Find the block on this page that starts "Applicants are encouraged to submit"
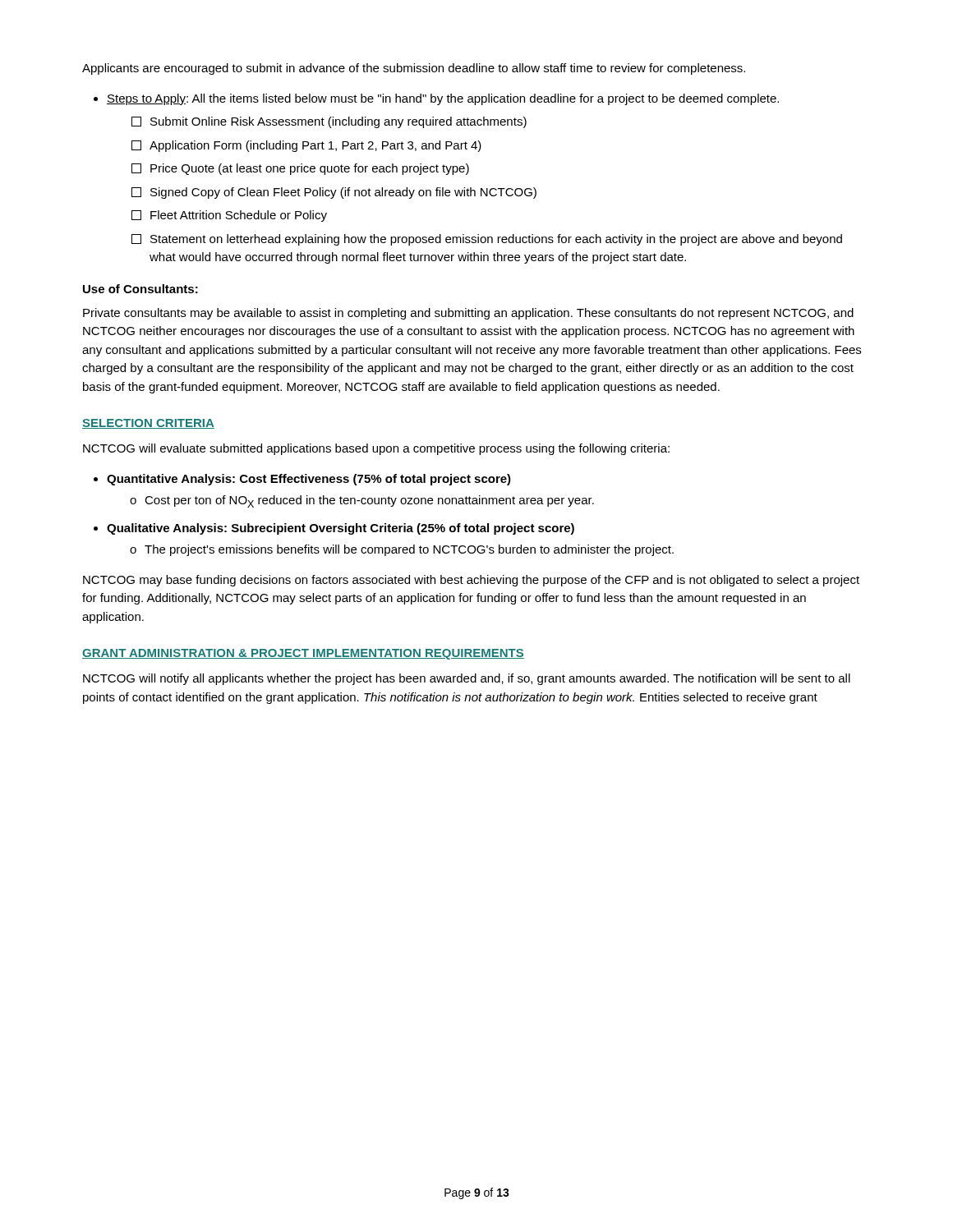 [414, 68]
